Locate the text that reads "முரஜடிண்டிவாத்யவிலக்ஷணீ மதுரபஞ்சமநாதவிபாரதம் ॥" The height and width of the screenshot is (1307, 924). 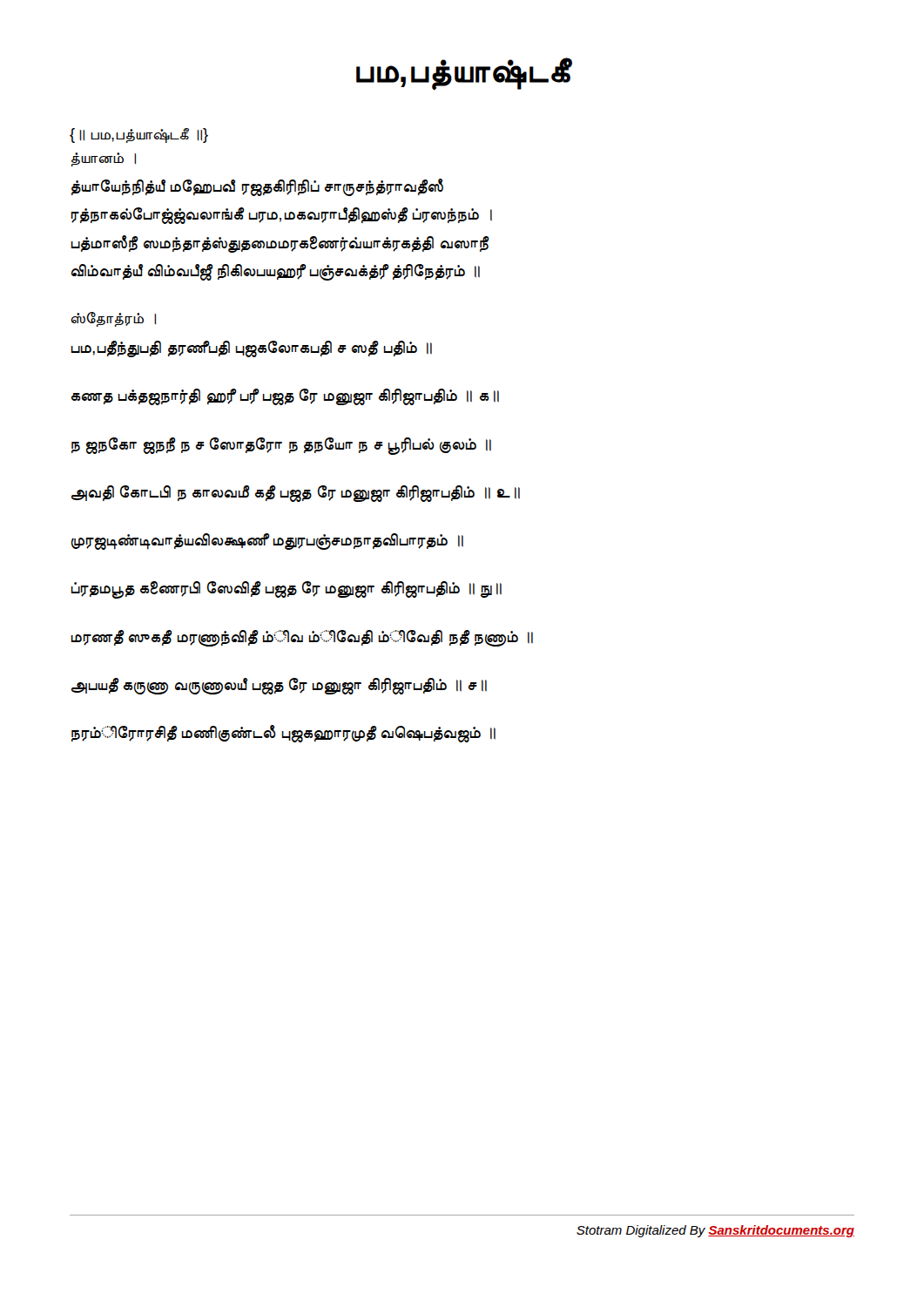[x=267, y=540]
